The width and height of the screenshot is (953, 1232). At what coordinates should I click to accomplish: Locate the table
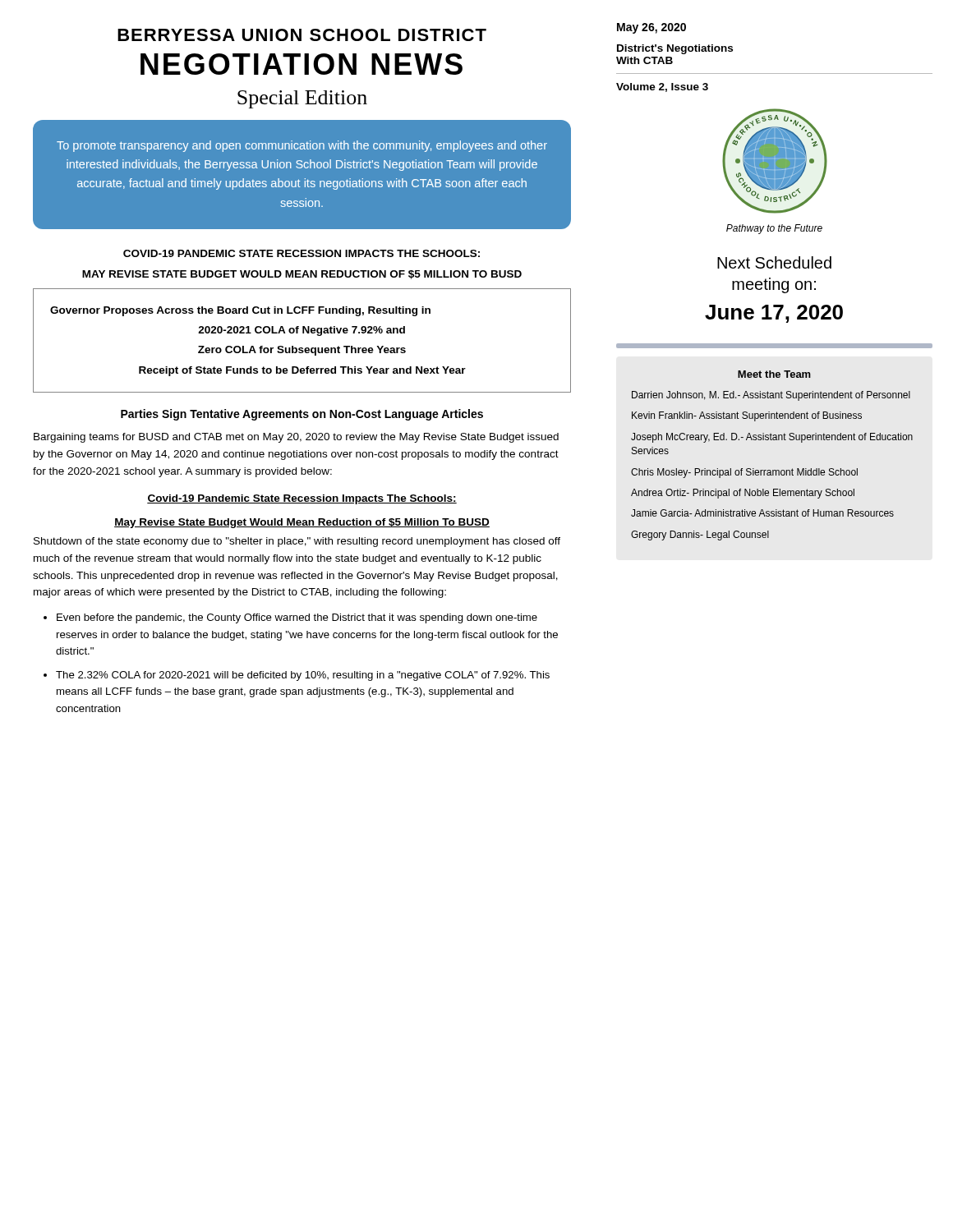pos(774,458)
